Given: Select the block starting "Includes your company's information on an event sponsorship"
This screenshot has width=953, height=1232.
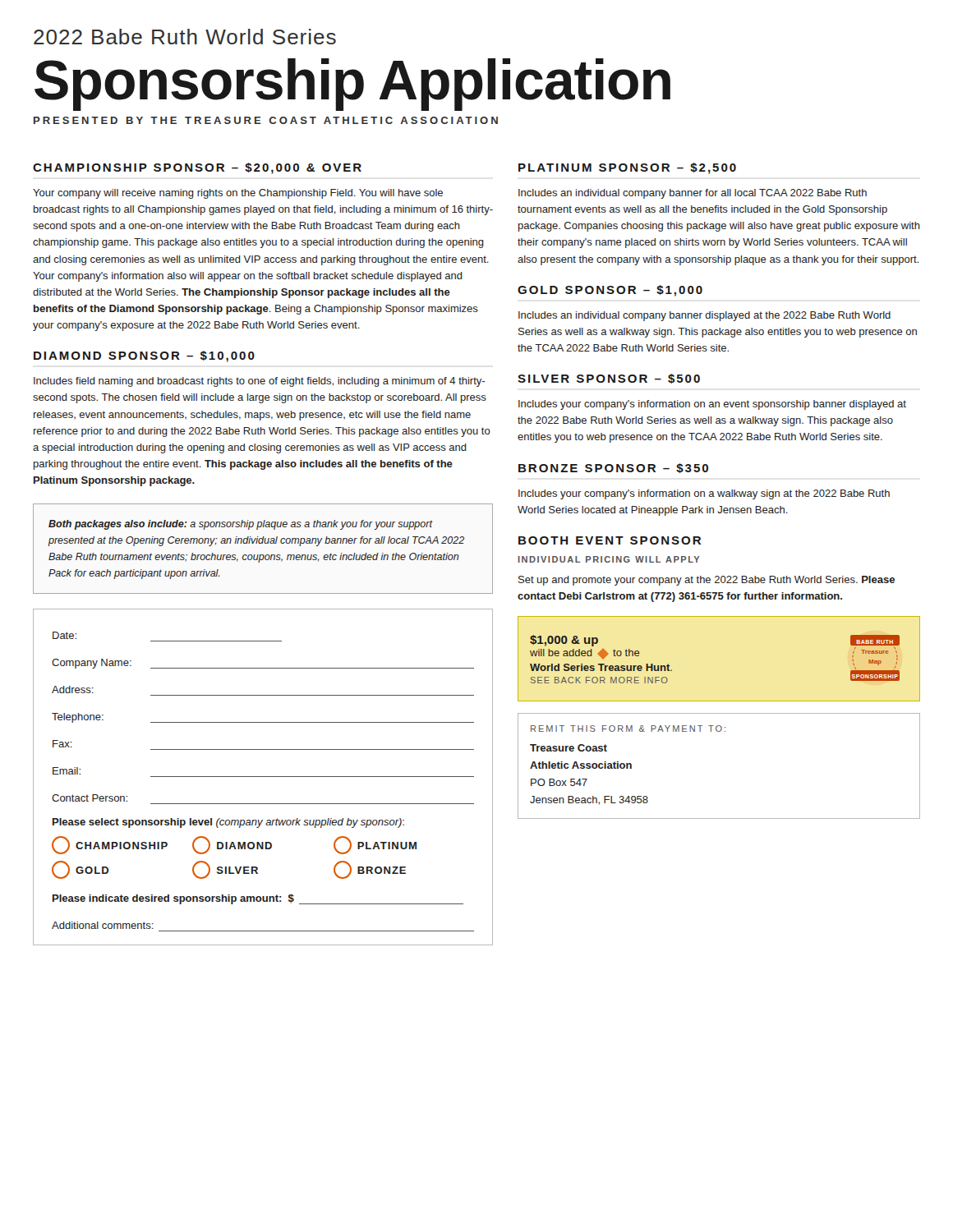Looking at the screenshot, I should click(719, 421).
